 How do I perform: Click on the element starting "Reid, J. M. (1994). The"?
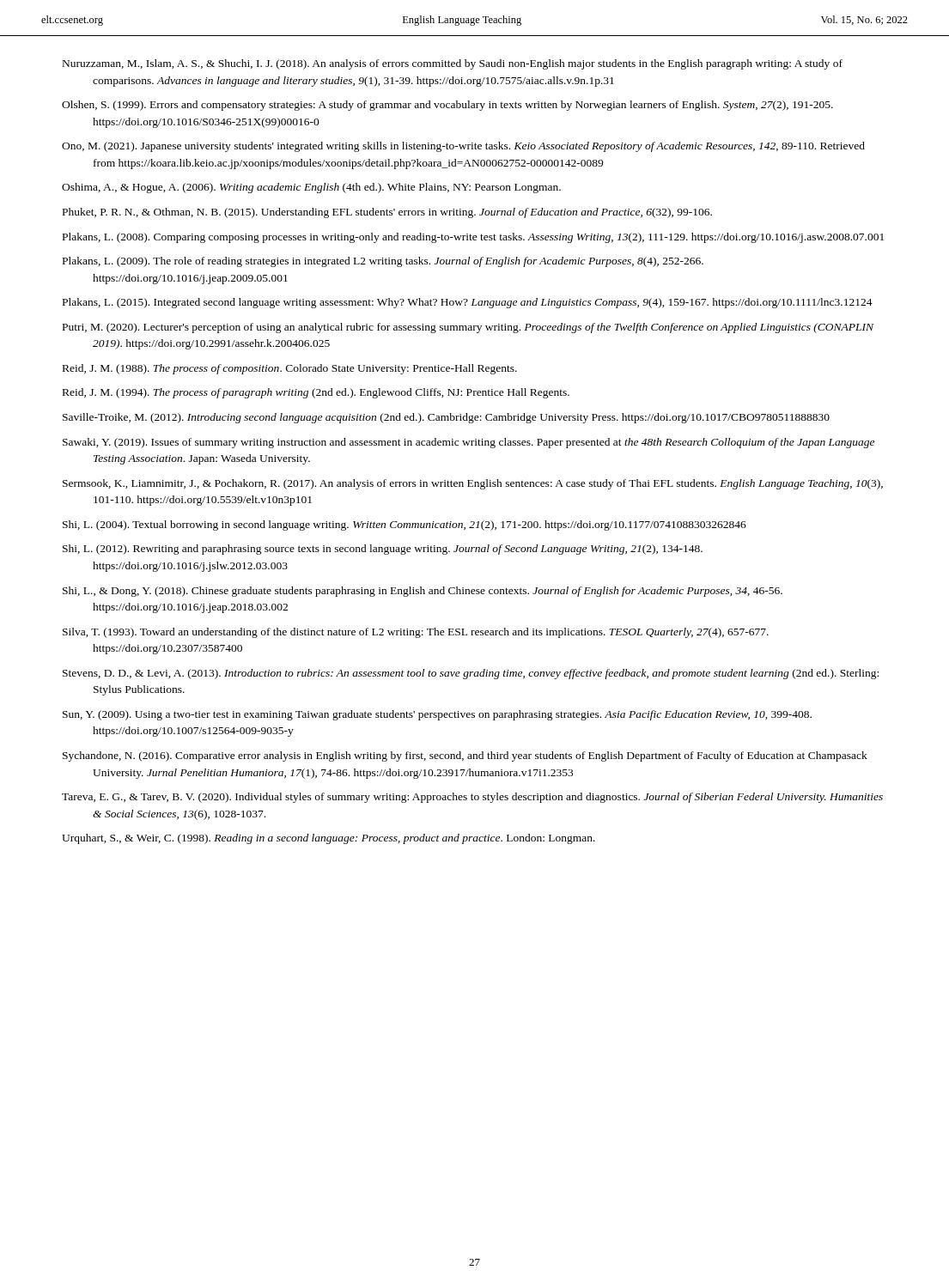point(316,392)
